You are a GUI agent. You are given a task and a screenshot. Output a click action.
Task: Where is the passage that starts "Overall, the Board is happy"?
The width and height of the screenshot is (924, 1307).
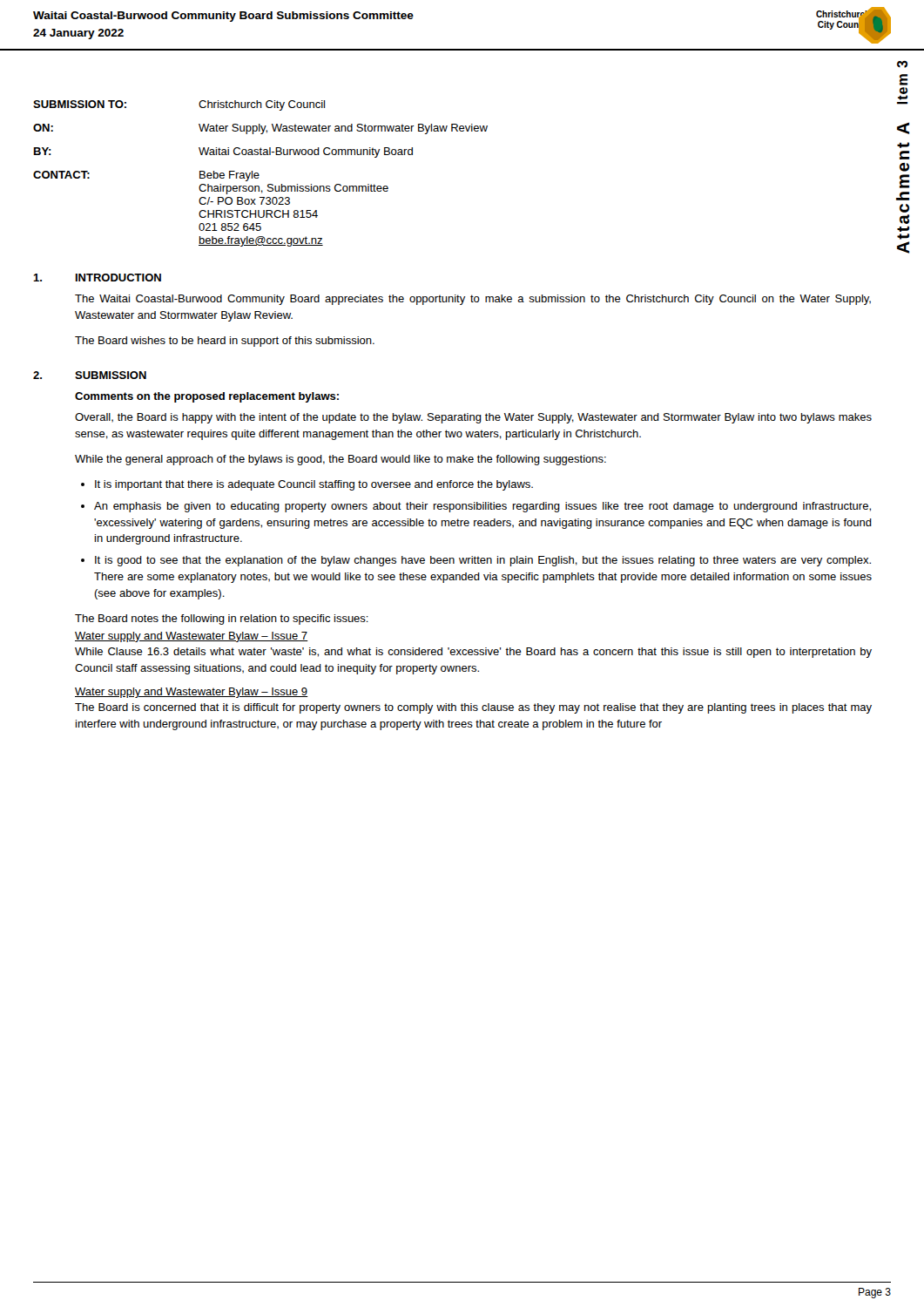pyautogui.click(x=473, y=425)
